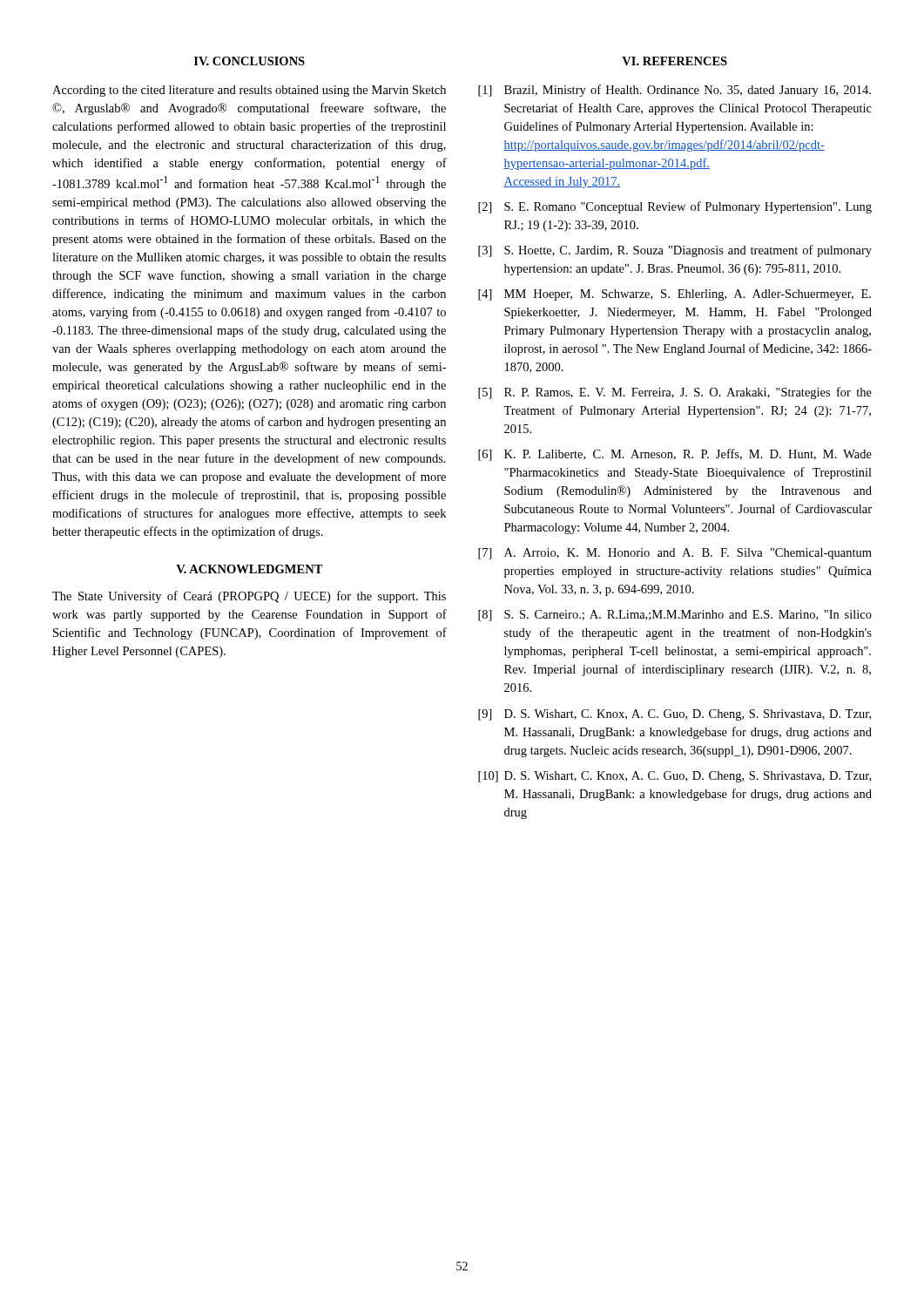The height and width of the screenshot is (1307, 924).
Task: Locate the block of text that opens with "[4] MM Hoeper, M. Schwarze,"
Action: [675, 331]
